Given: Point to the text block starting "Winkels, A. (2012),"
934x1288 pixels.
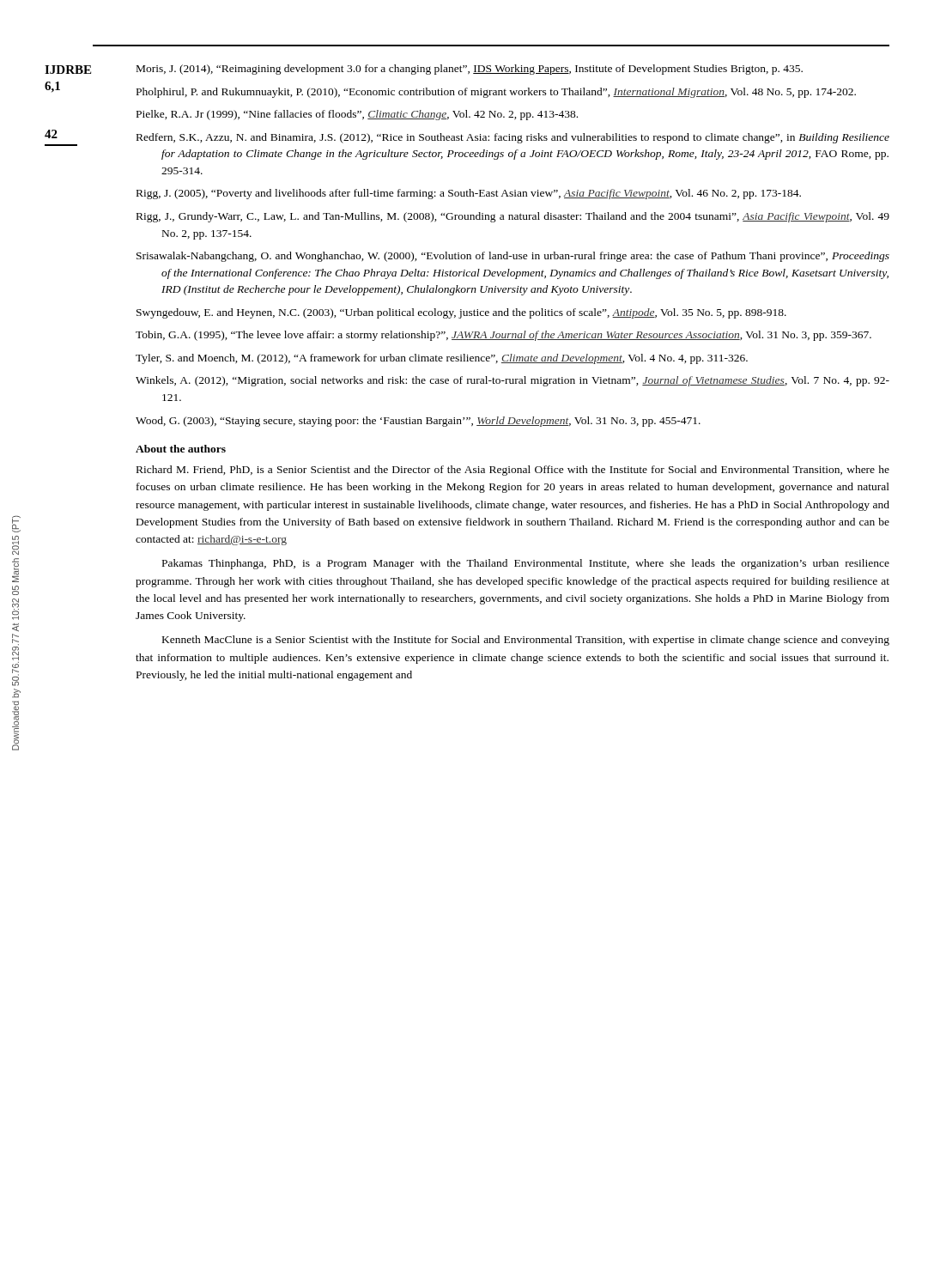Looking at the screenshot, I should 512,389.
